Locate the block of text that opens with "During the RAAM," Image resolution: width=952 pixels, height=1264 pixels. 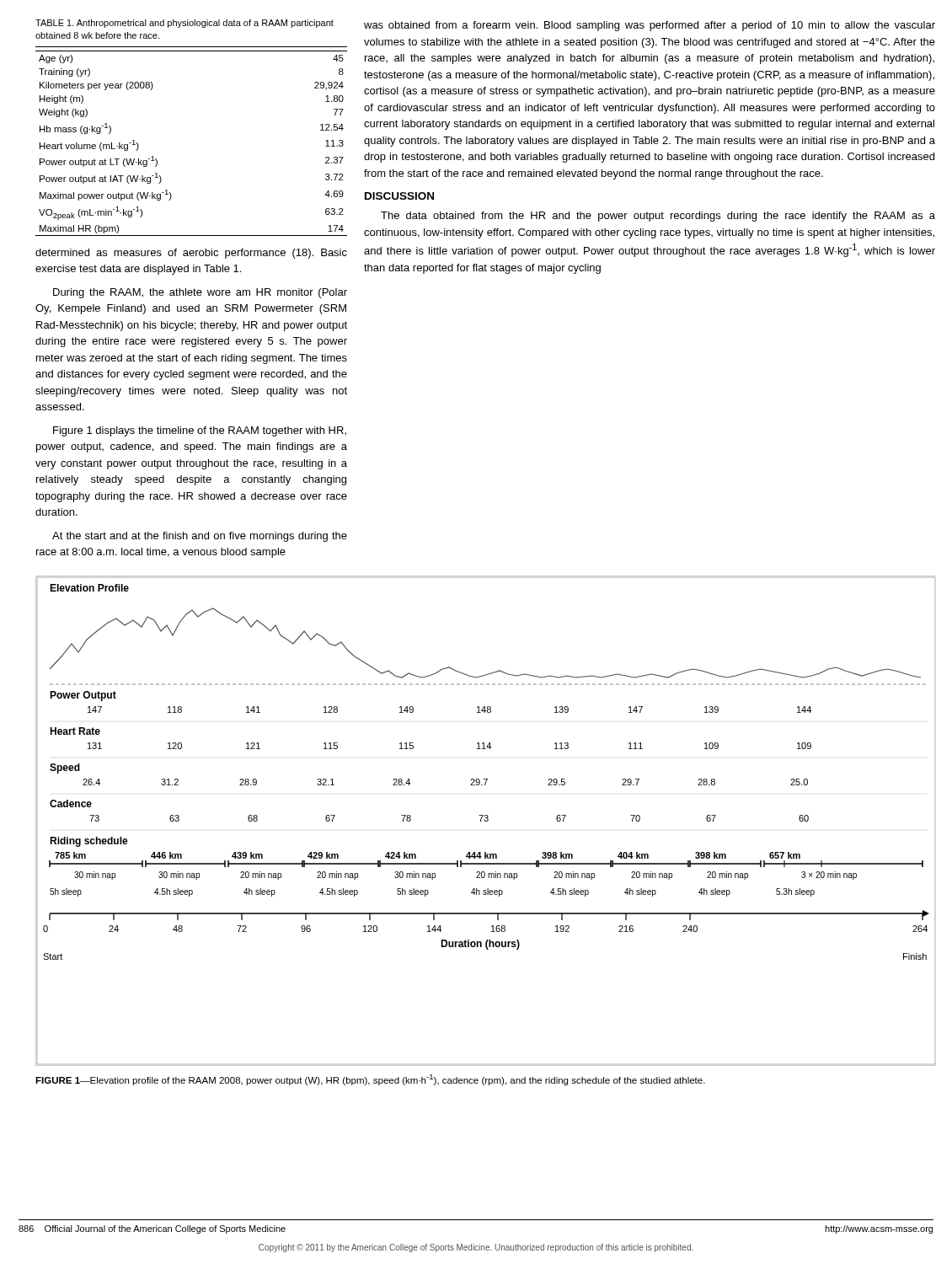(191, 349)
